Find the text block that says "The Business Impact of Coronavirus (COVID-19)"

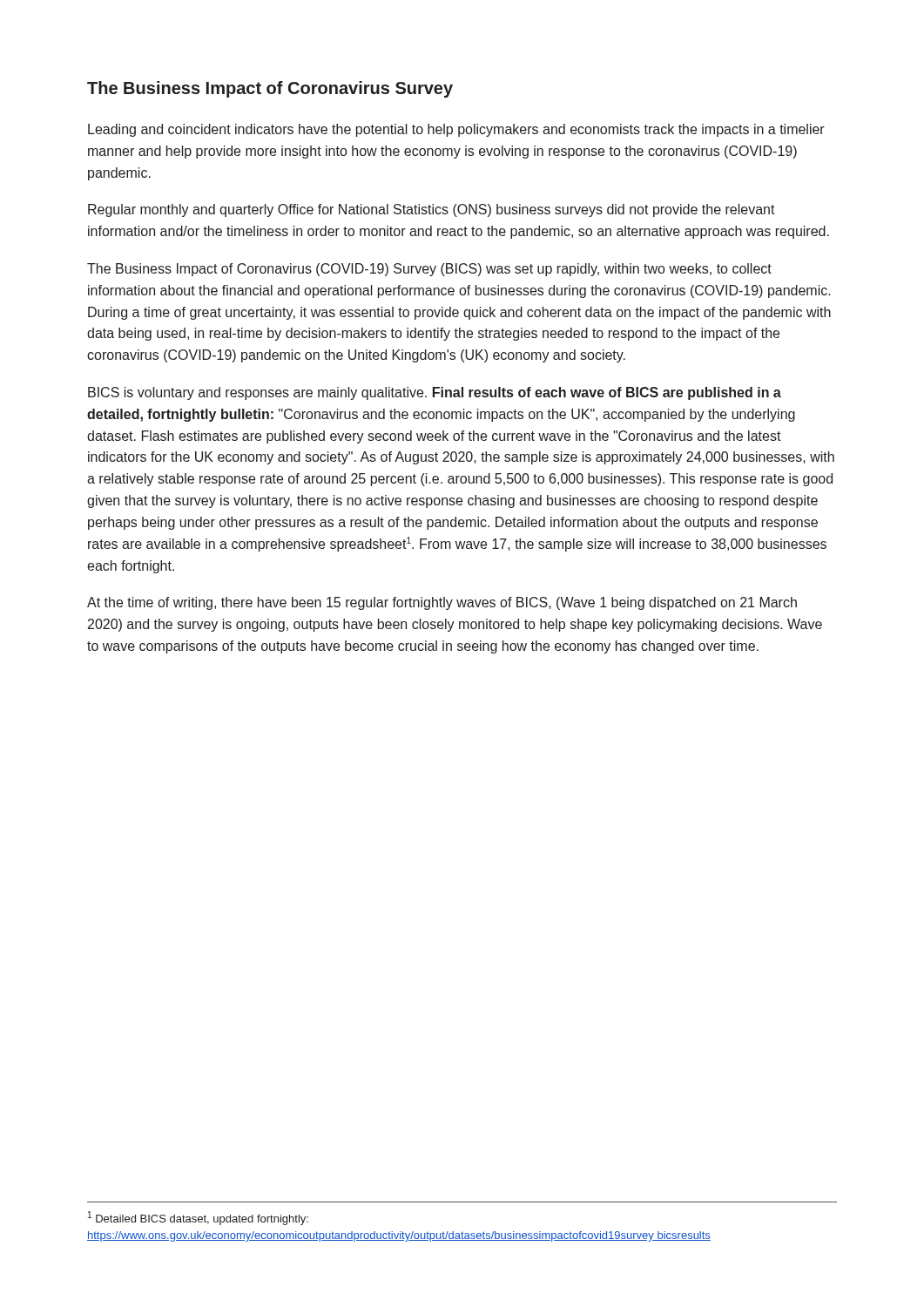coord(459,312)
